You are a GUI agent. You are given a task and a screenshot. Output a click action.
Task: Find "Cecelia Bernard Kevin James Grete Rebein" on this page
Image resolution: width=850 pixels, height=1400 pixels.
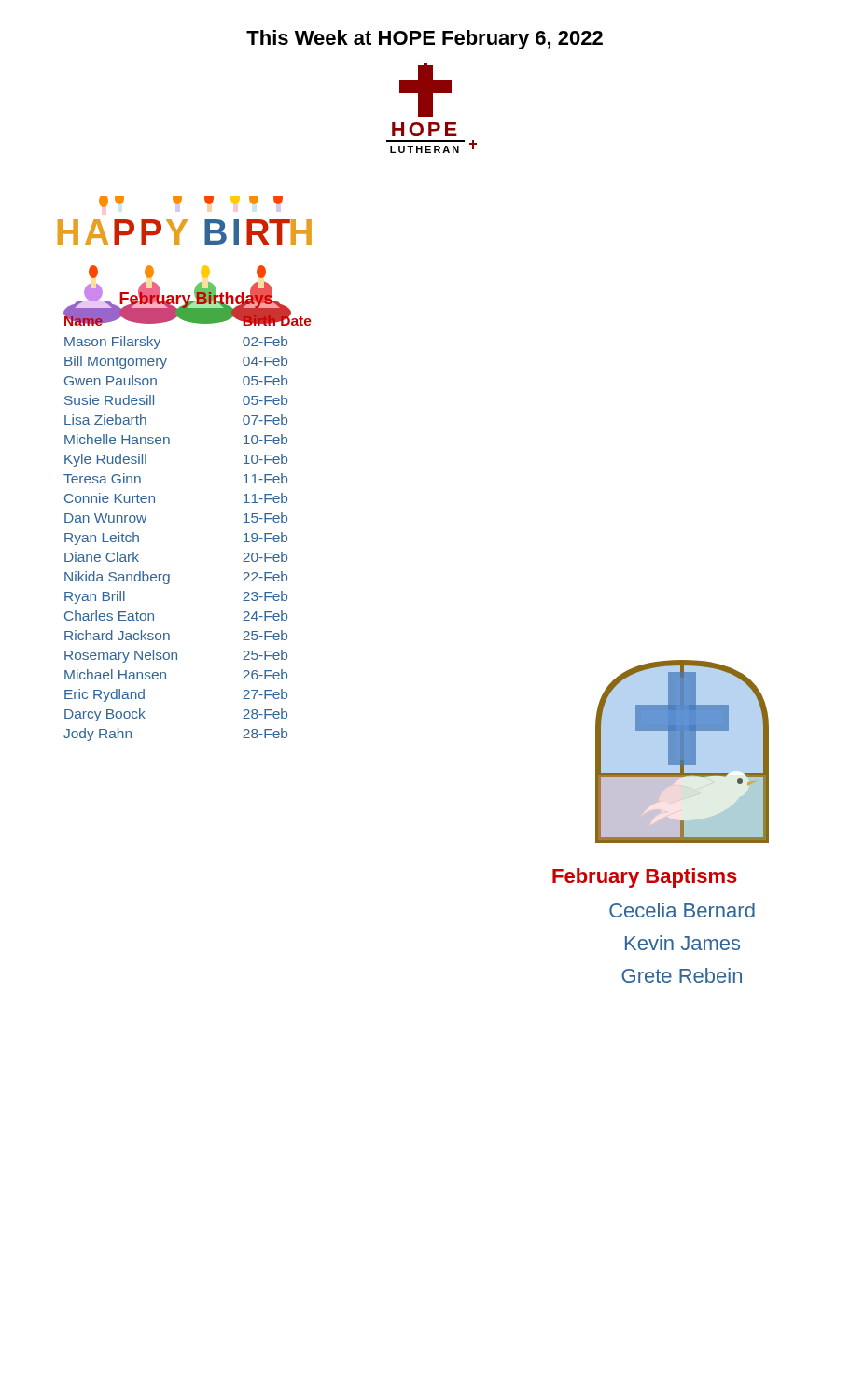(x=682, y=943)
